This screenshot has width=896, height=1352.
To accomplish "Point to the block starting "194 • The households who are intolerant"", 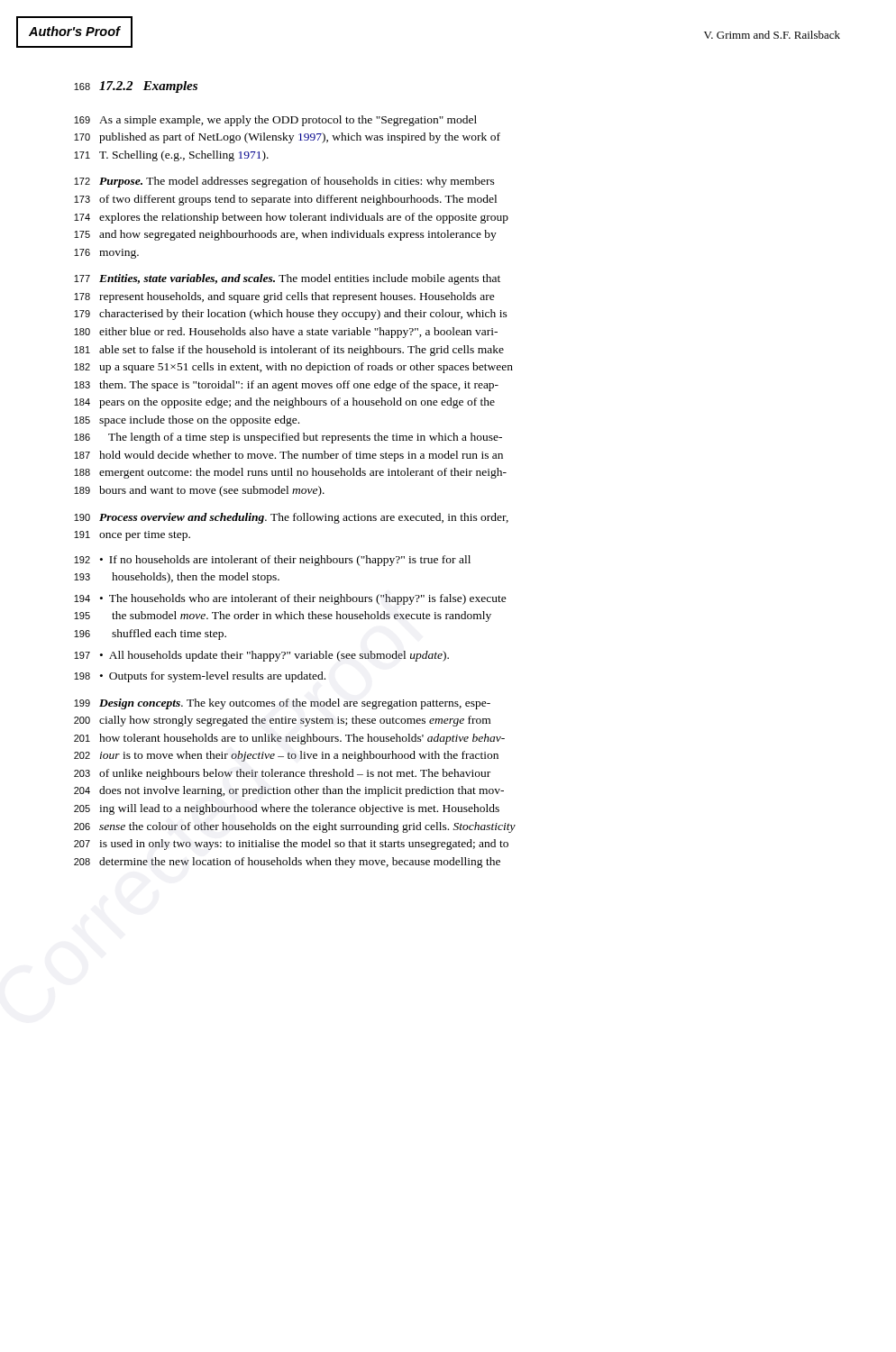I will click(448, 616).
